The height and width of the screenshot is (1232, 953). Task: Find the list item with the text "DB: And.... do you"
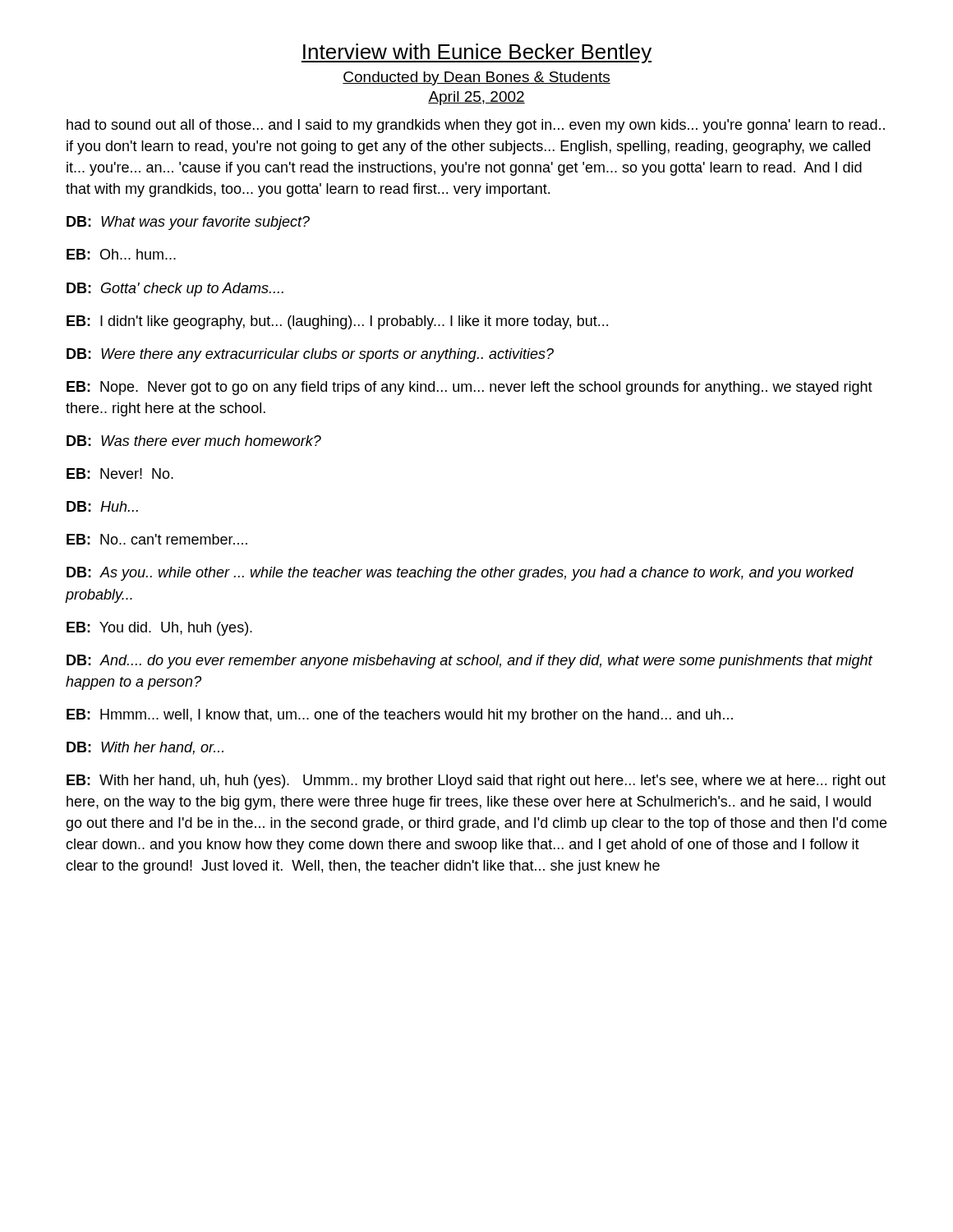(x=469, y=671)
